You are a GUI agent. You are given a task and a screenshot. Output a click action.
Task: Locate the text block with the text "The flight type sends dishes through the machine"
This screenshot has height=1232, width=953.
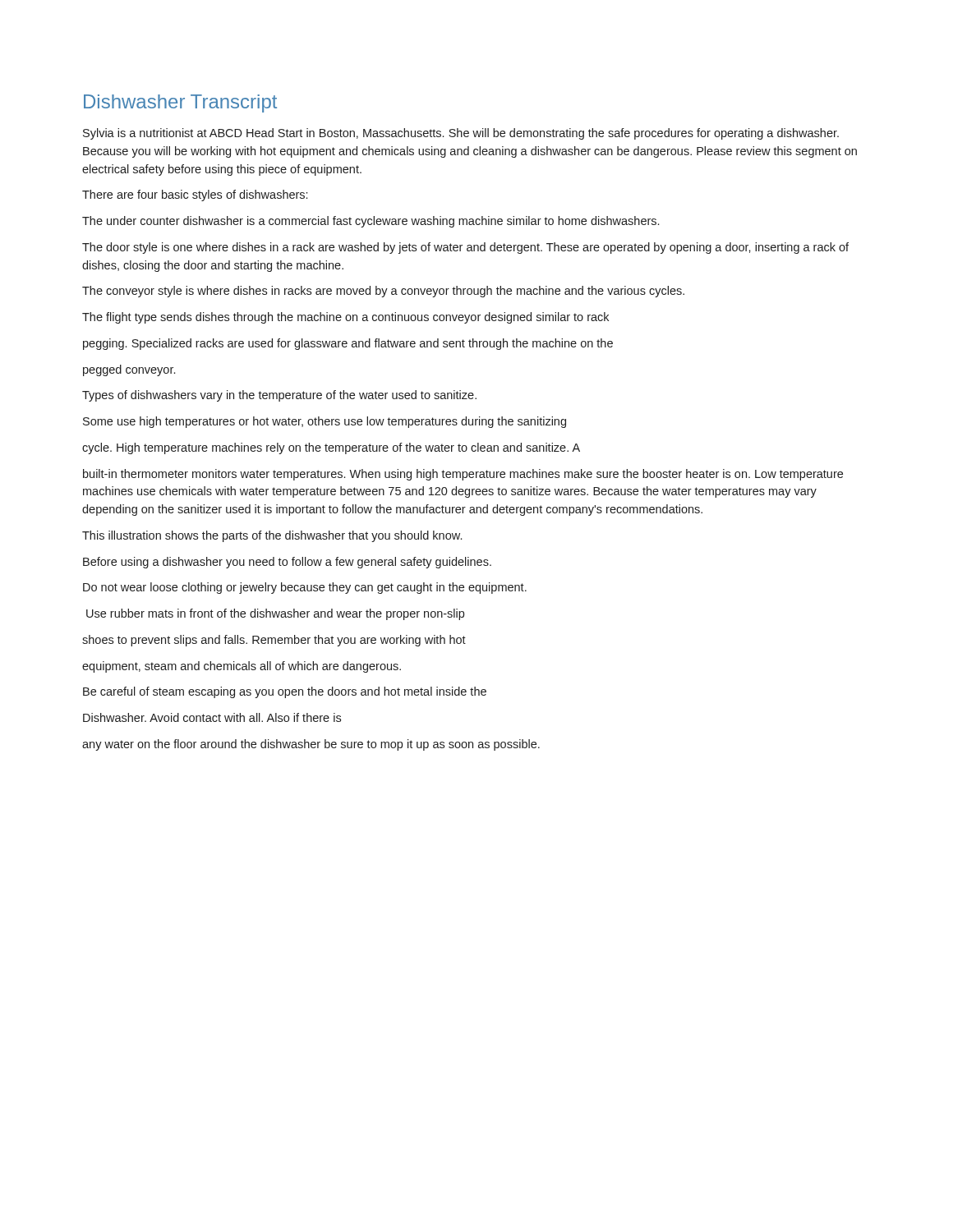476,318
